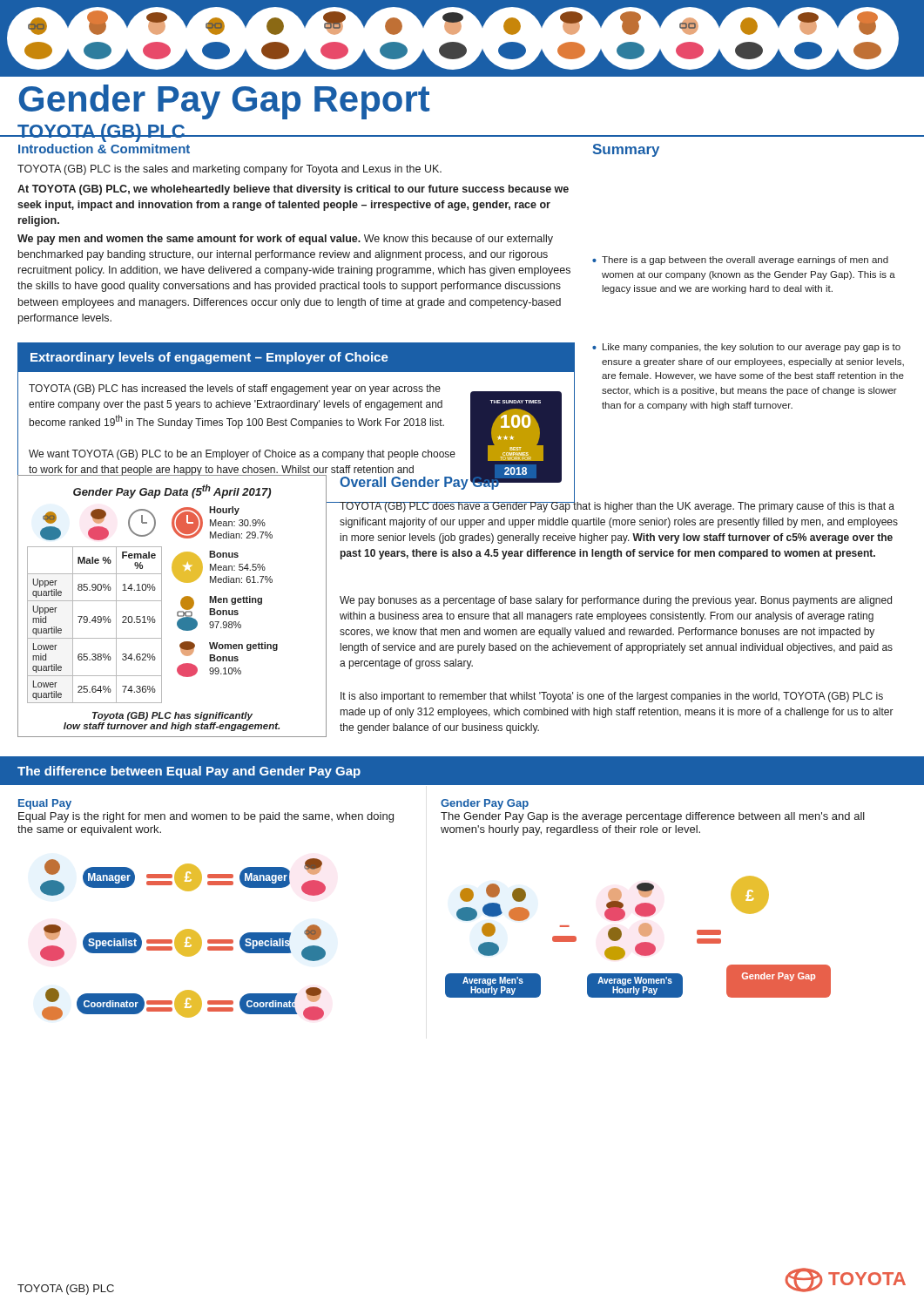Image resolution: width=924 pixels, height=1307 pixels.
Task: Click where it says "Introduction & Commitment"
Action: (x=104, y=149)
